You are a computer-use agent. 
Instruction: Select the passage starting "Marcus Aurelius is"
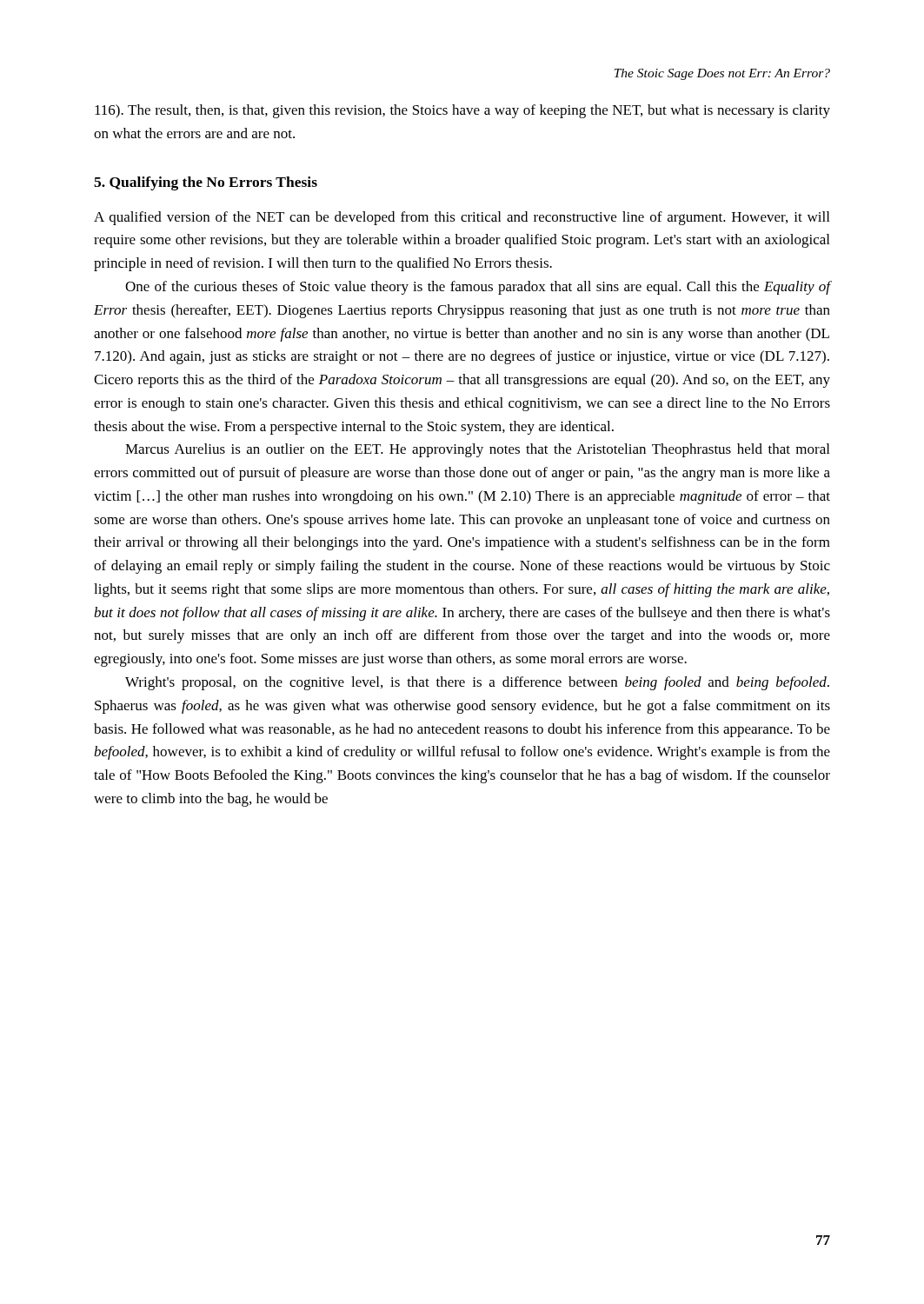(462, 554)
